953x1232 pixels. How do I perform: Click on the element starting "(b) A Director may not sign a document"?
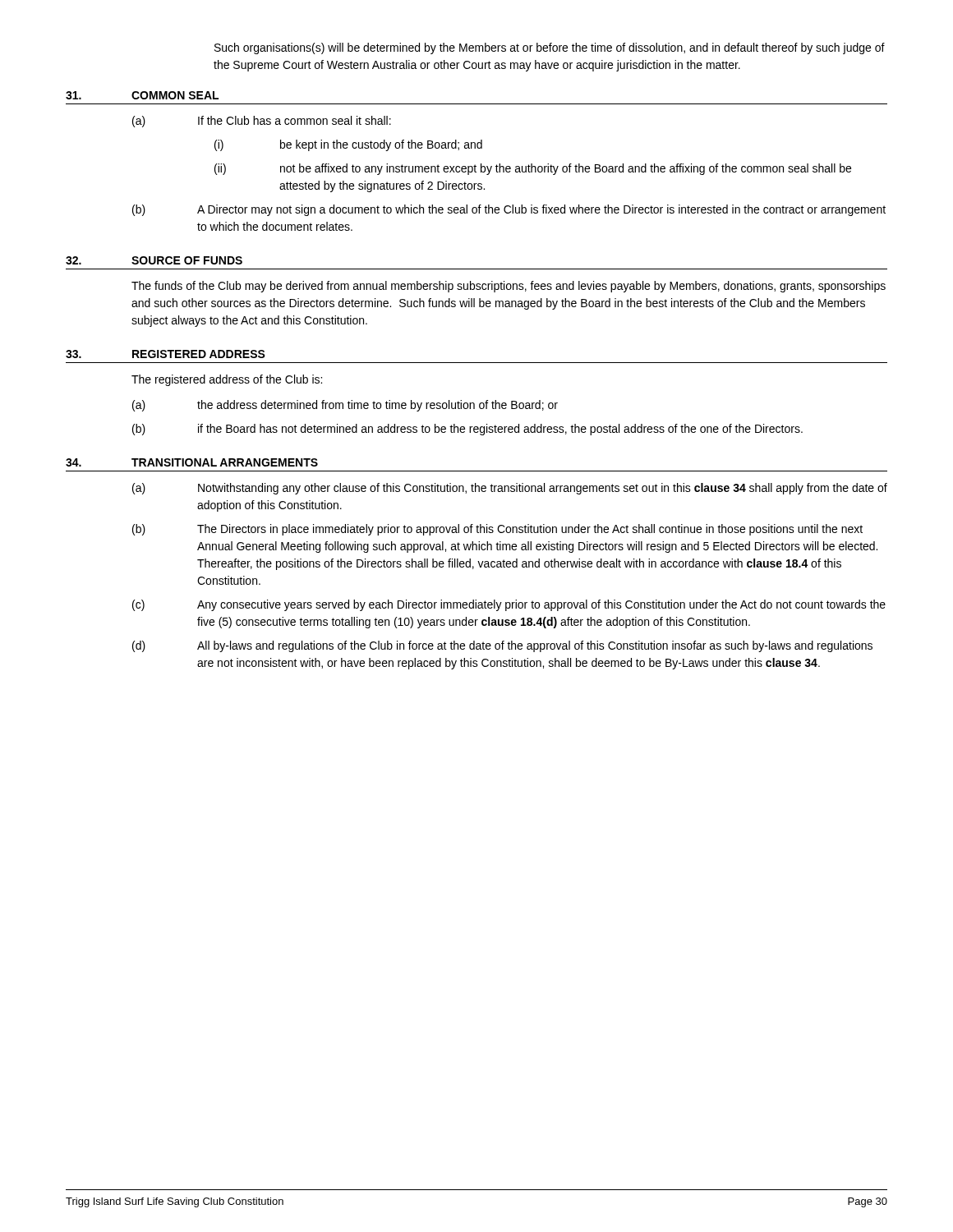pyautogui.click(x=509, y=218)
